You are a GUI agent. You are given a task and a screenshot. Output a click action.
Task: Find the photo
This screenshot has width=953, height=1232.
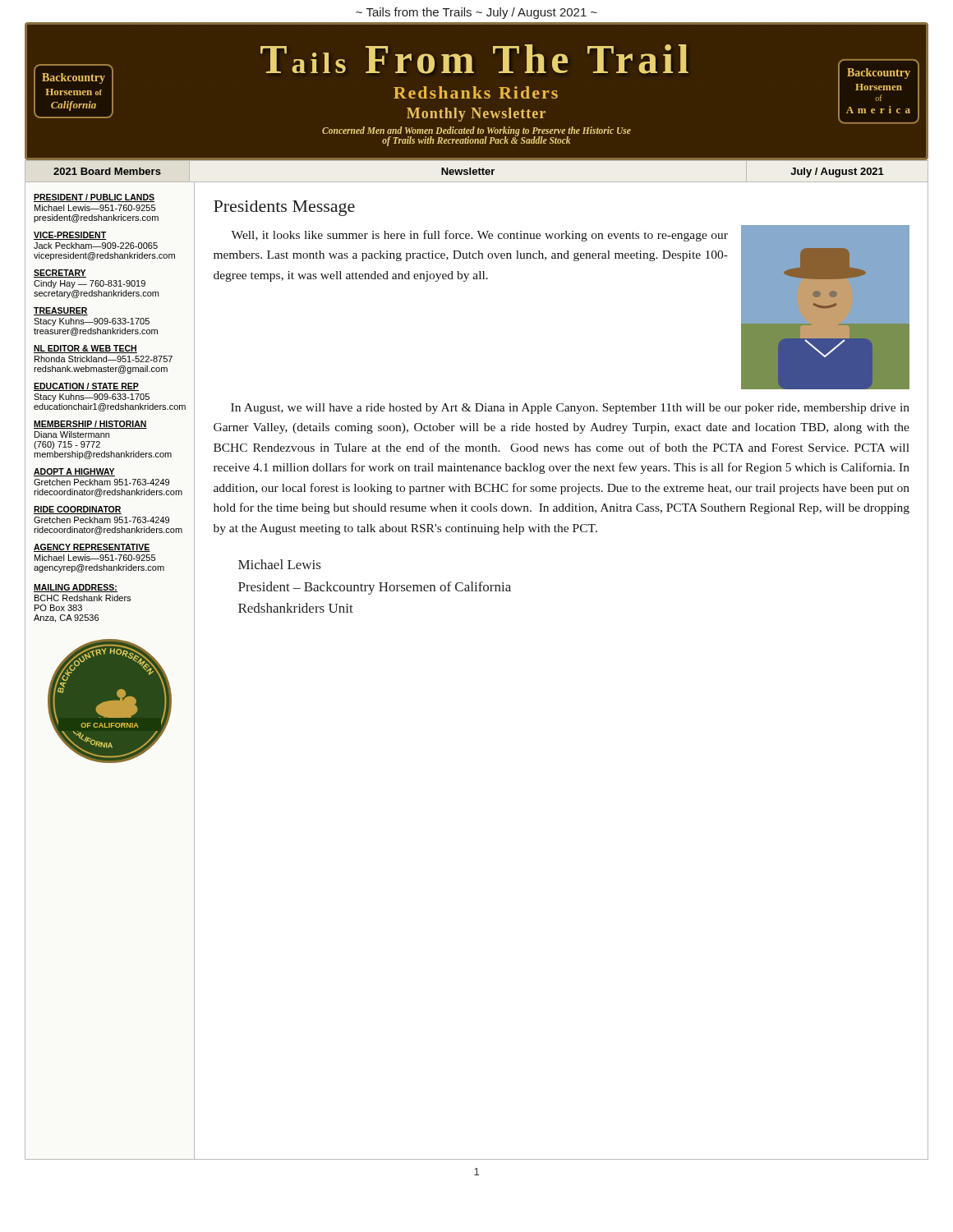pos(825,309)
